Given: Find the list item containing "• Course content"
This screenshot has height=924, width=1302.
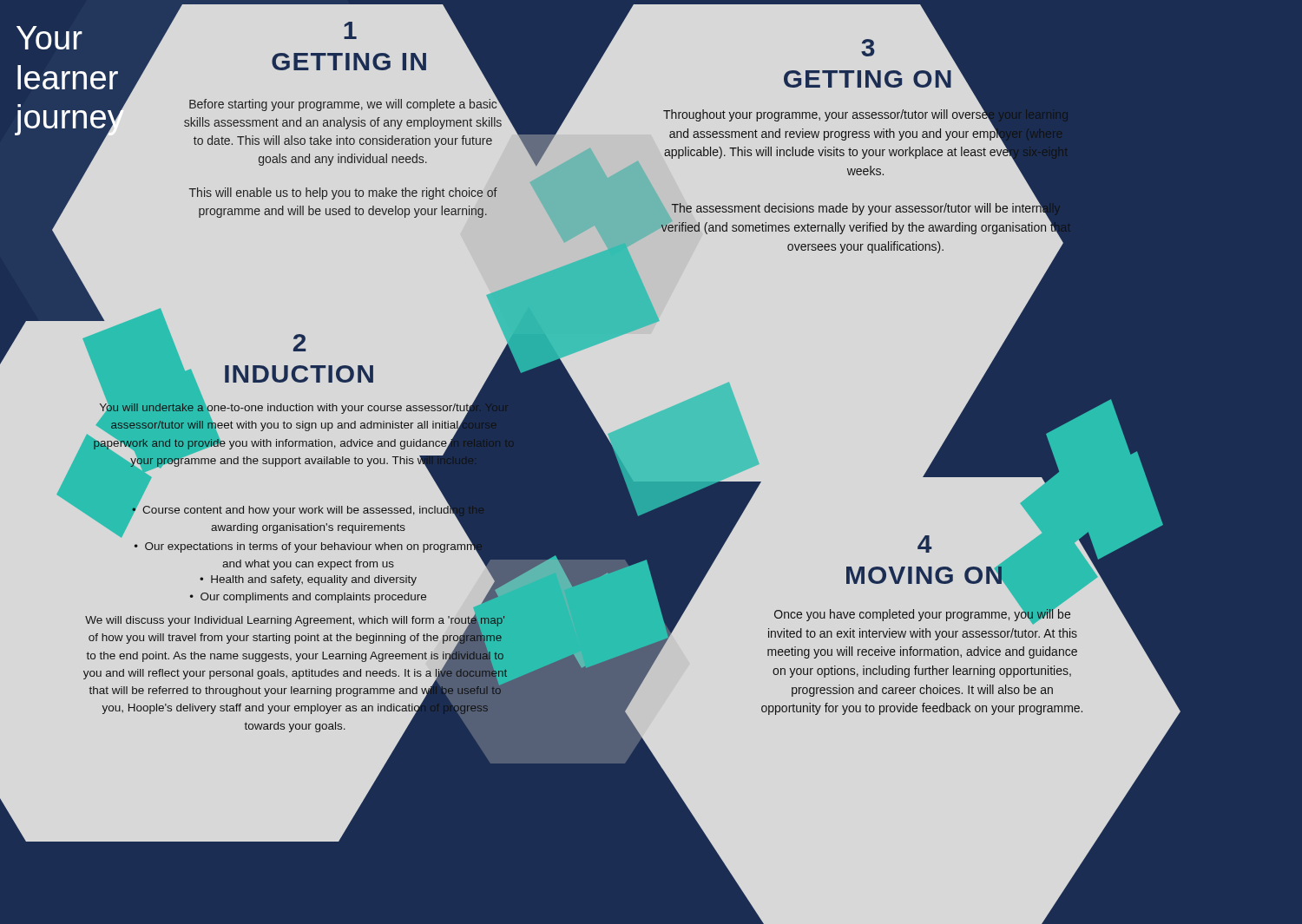Looking at the screenshot, I should (308, 519).
